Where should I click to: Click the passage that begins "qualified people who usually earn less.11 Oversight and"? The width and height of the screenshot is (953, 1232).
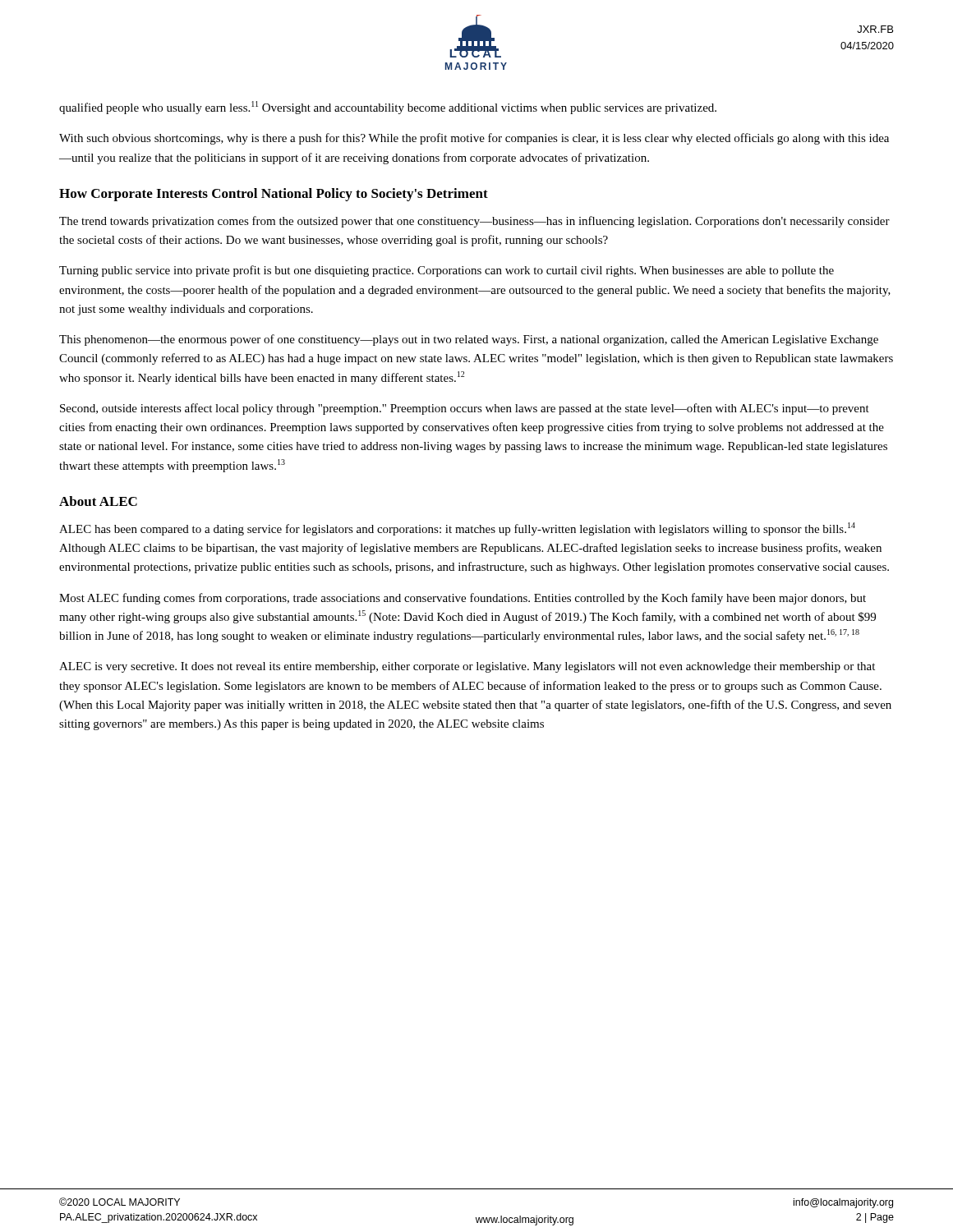pos(388,107)
